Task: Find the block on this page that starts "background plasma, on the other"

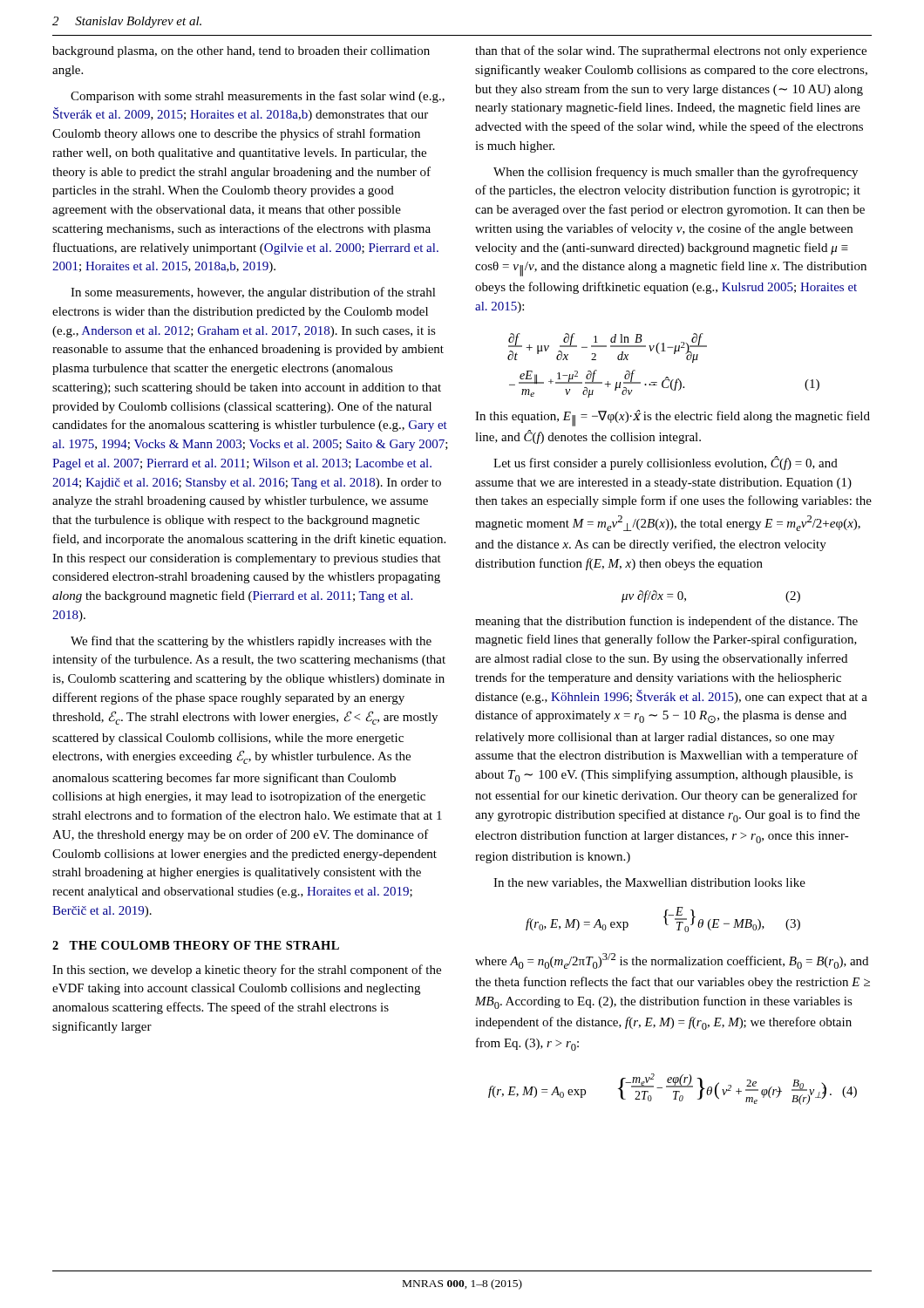Action: click(251, 481)
